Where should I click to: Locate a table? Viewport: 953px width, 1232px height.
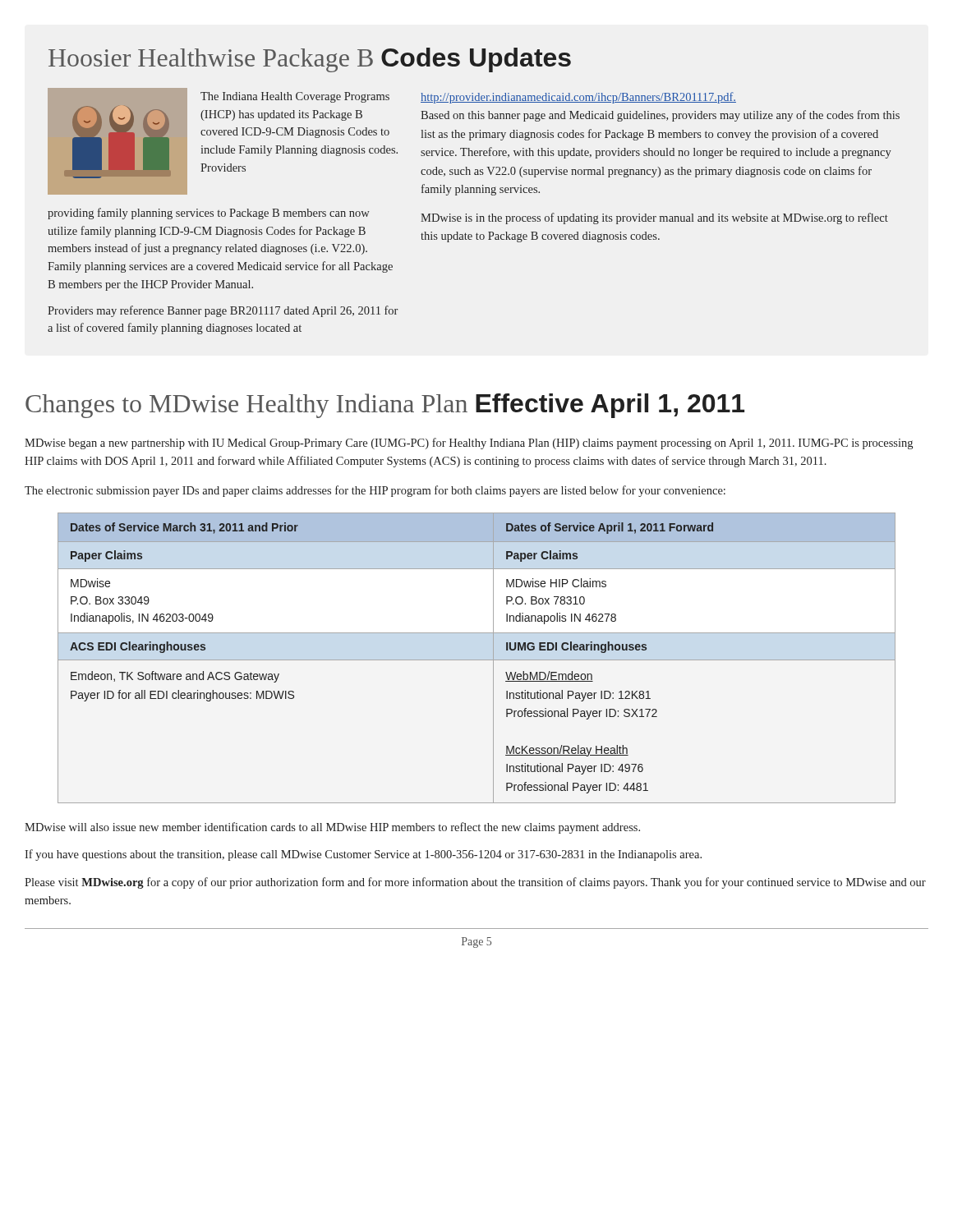[476, 658]
